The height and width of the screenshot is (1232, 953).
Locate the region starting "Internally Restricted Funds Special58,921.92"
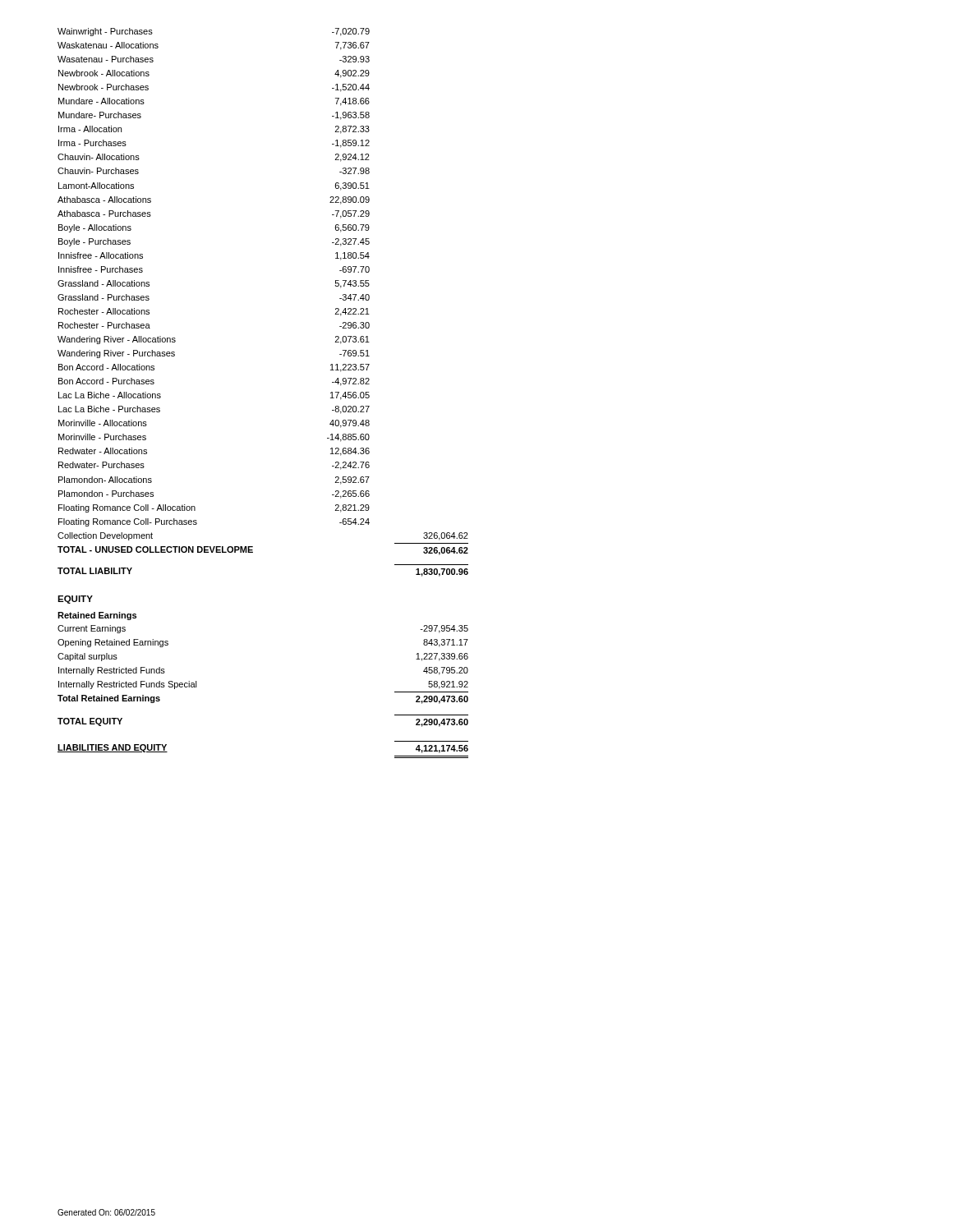(129, 685)
